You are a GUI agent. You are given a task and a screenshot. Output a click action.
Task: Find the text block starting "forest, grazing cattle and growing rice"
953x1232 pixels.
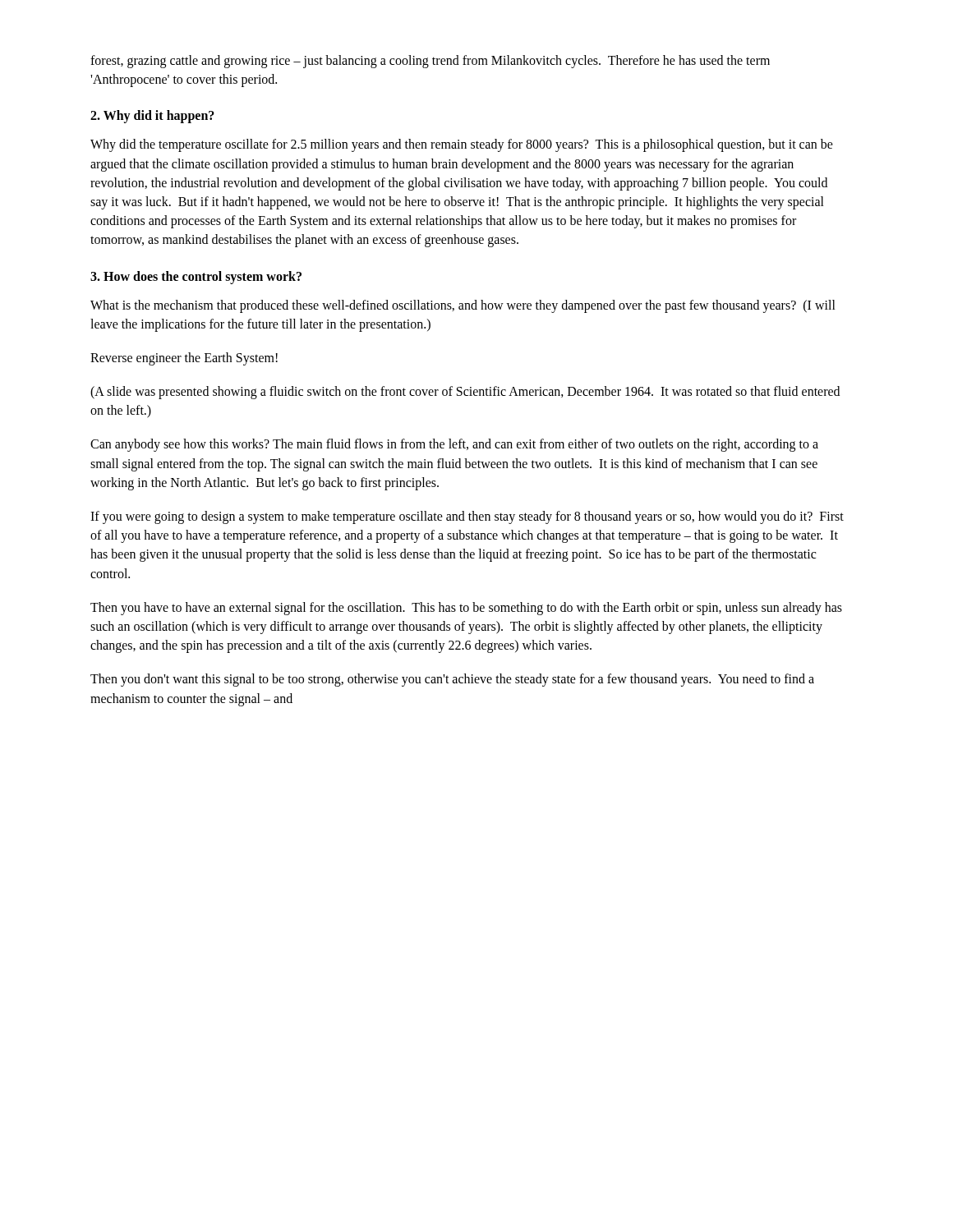tap(430, 70)
